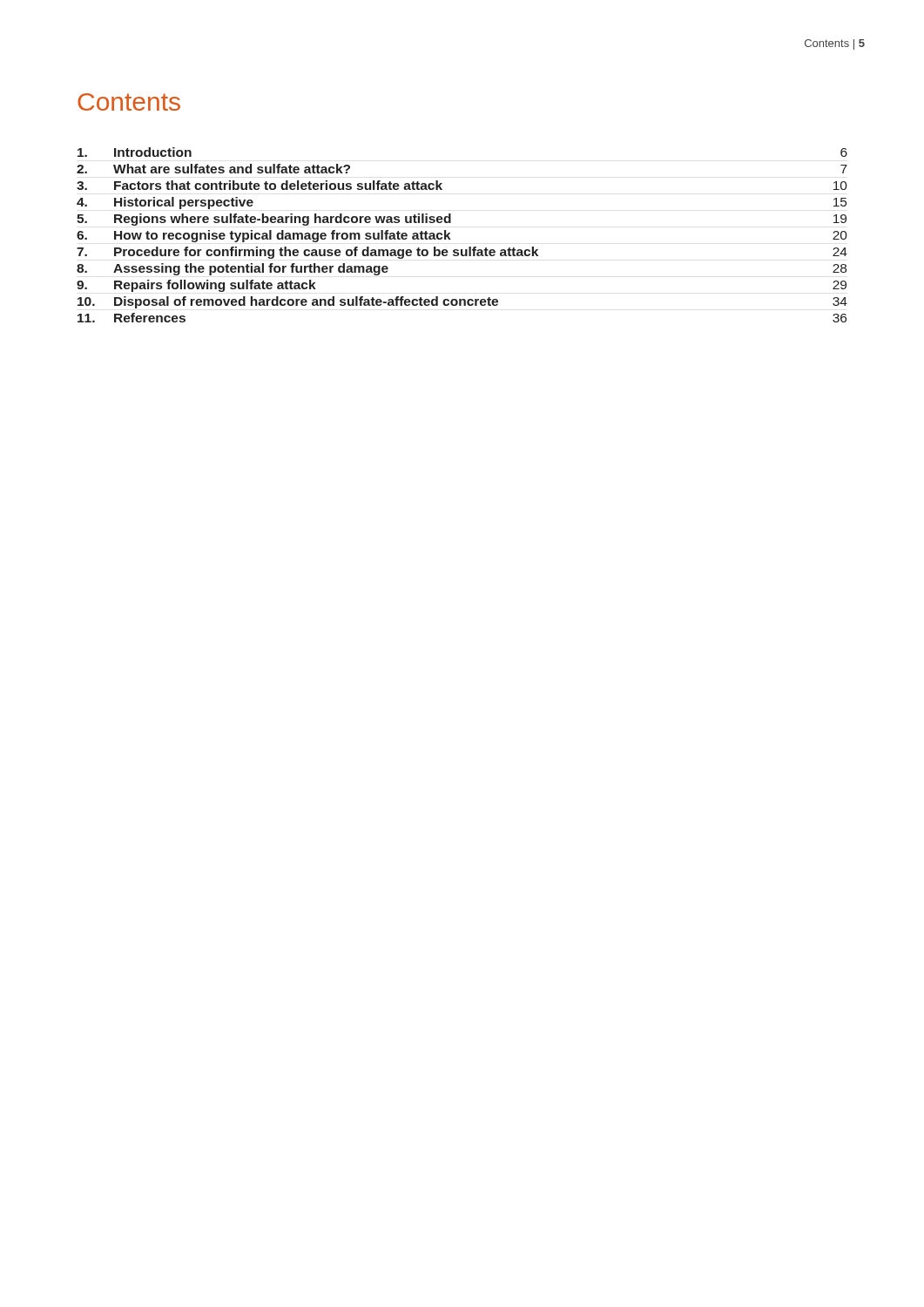Where is the passage that starts "3. Factors that contribute to deleterious sulfate"?
This screenshot has width=924, height=1307.
(x=272, y=184)
